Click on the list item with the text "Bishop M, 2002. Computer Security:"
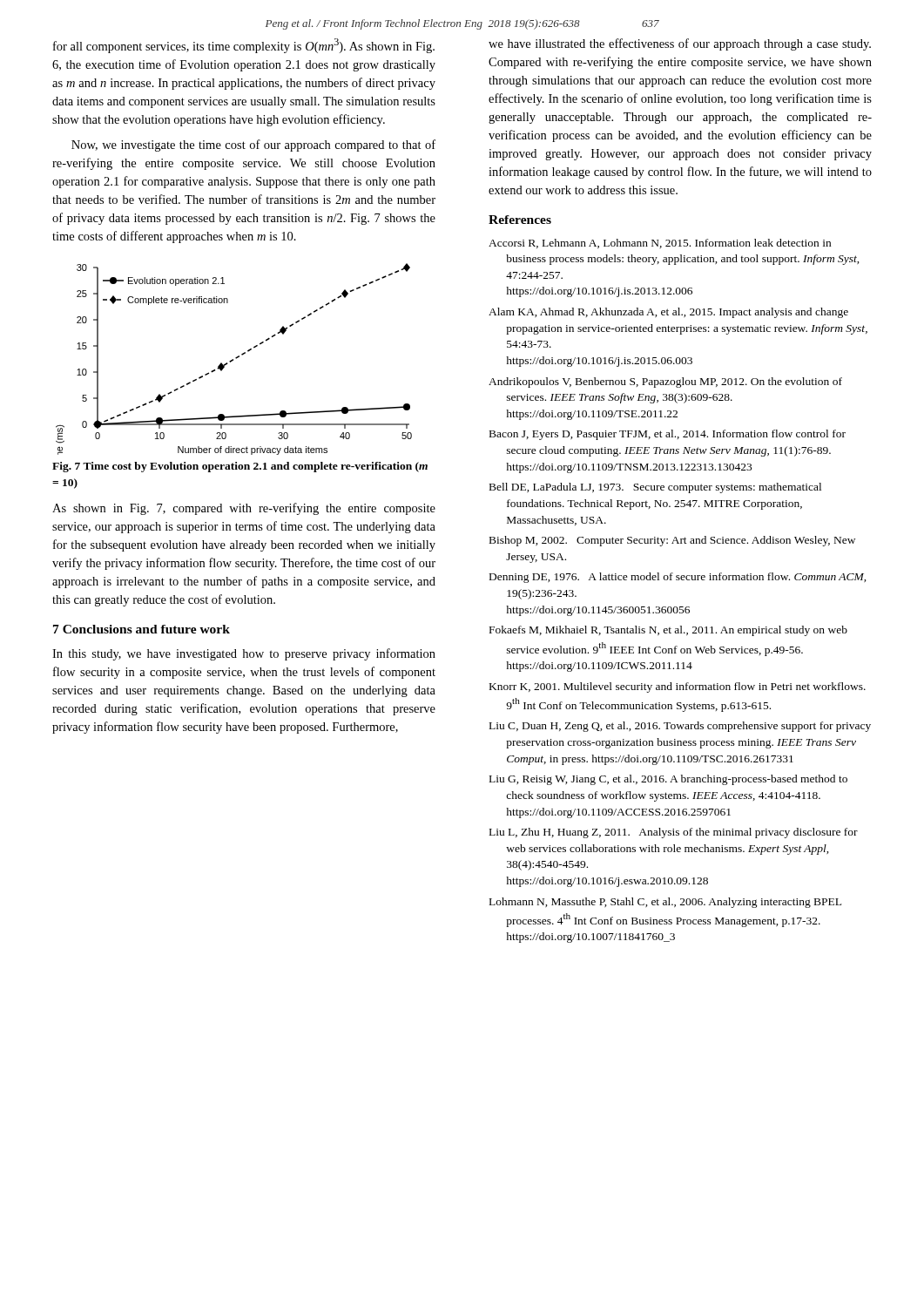 click(x=672, y=548)
